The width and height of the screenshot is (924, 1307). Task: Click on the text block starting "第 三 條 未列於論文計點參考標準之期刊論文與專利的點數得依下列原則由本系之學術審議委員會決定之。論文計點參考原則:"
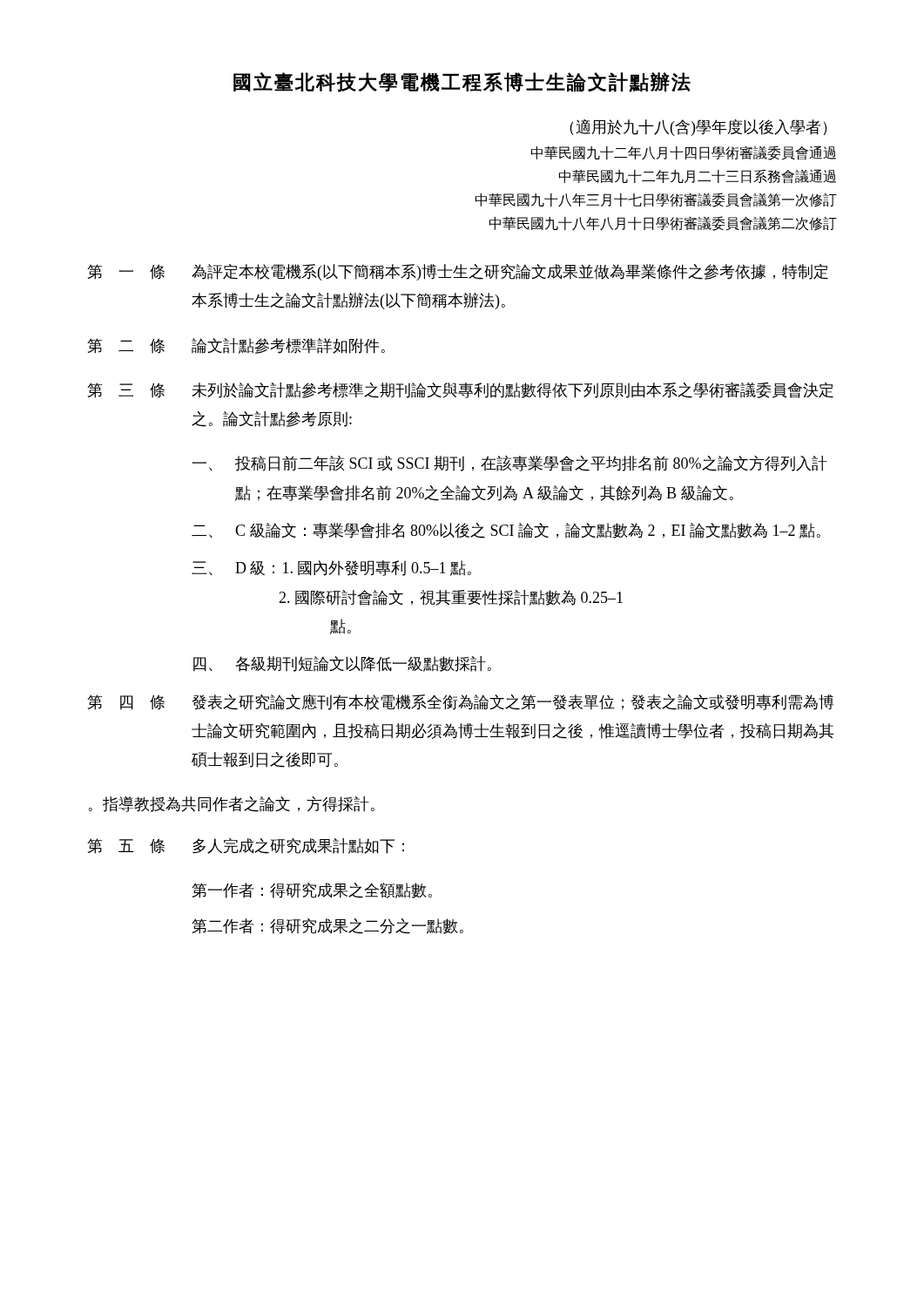pyautogui.click(x=462, y=405)
